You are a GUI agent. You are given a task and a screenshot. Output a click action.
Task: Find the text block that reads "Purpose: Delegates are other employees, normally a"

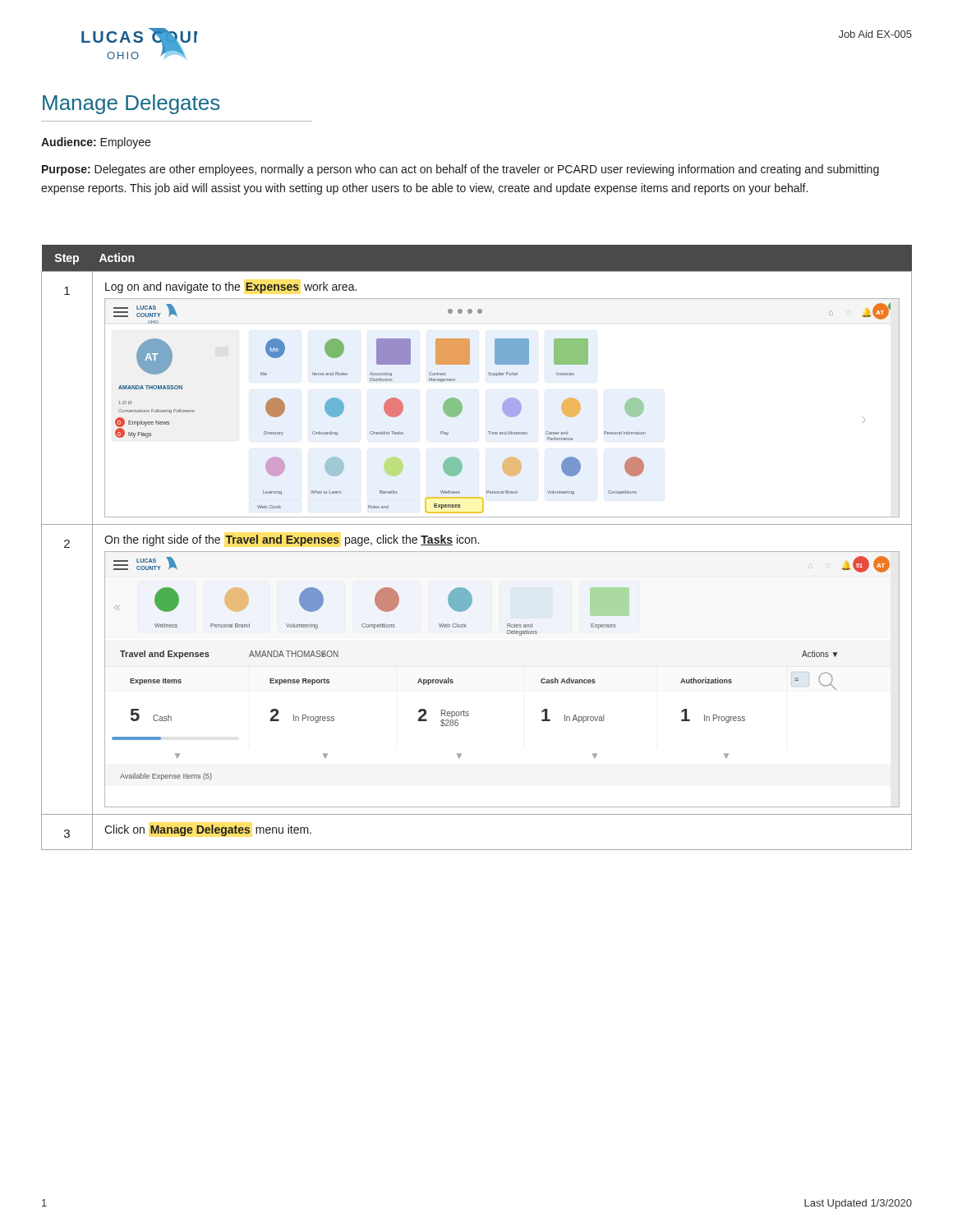click(460, 179)
